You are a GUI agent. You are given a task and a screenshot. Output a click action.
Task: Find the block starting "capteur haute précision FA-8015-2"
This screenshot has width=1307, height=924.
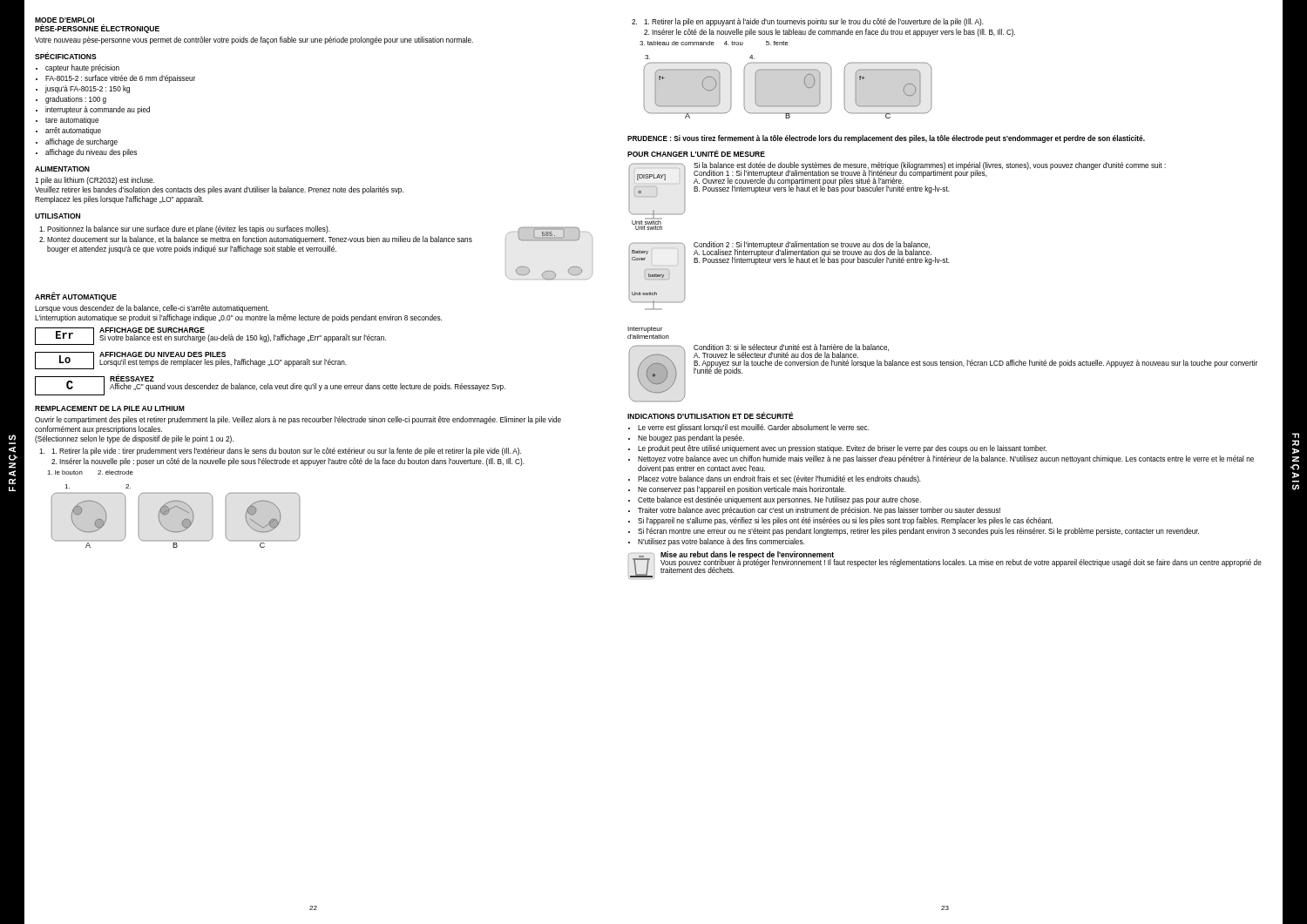[82, 68]
